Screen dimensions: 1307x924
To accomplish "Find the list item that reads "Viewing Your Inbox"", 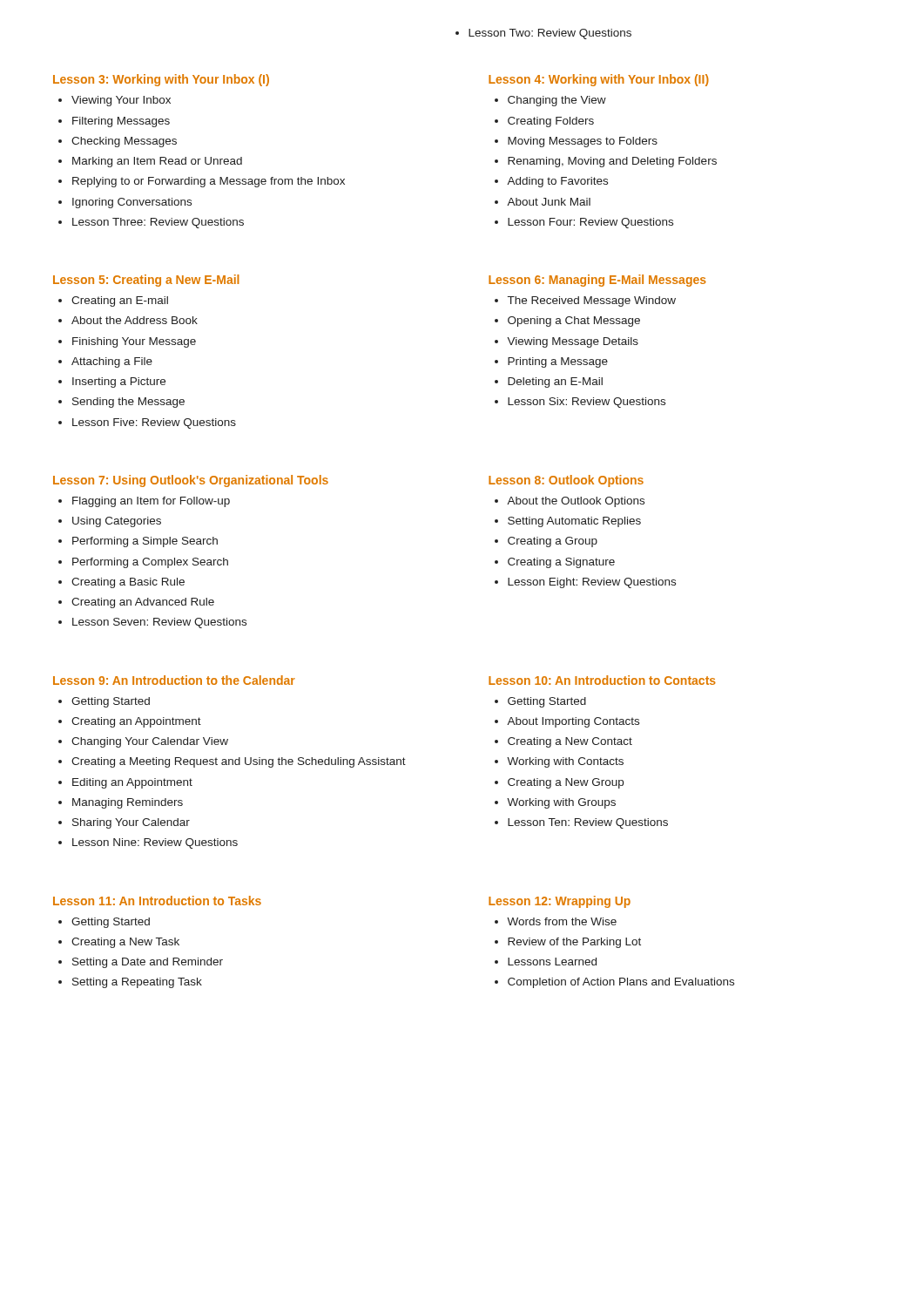I will 121,100.
